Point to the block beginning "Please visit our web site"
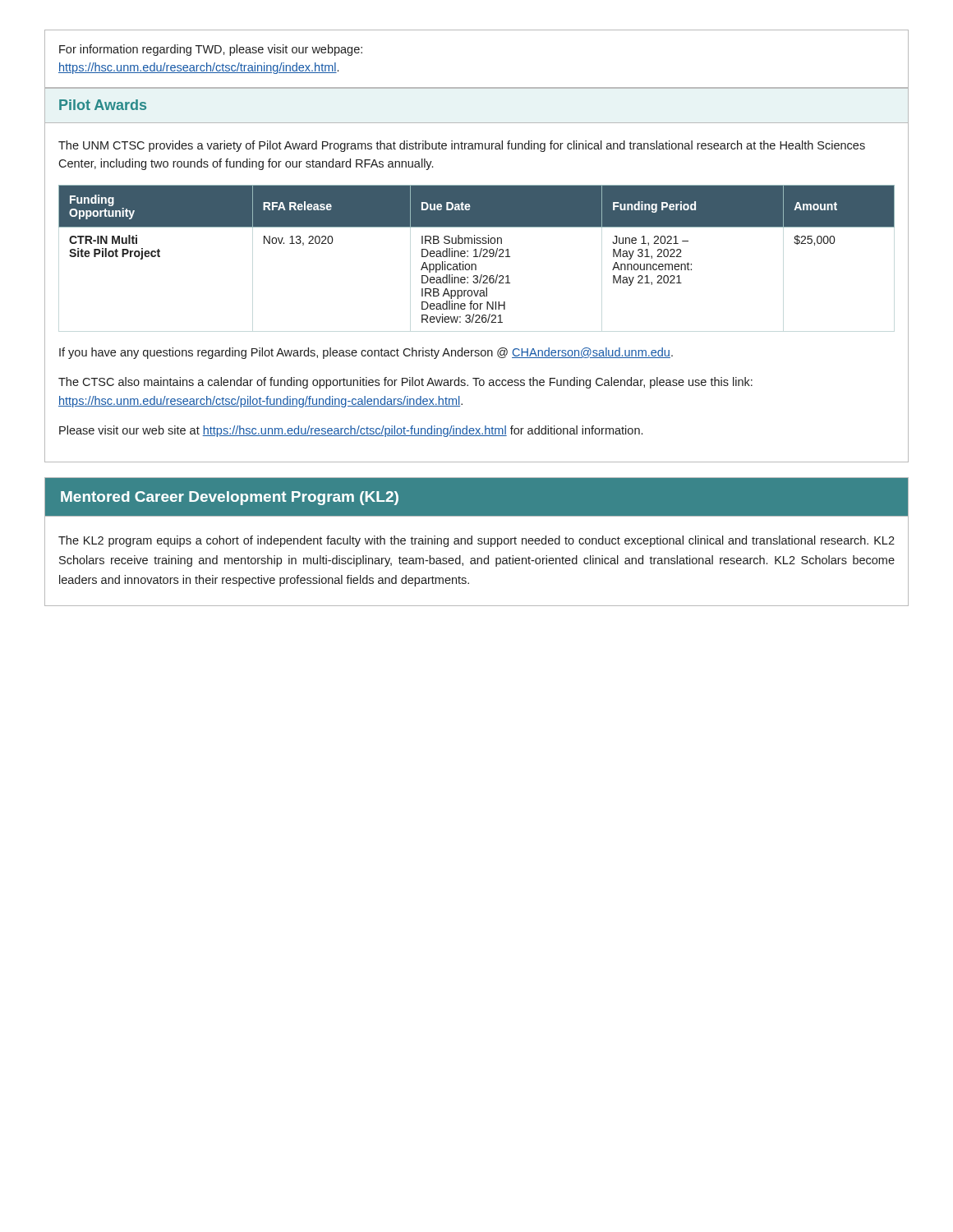This screenshot has width=953, height=1232. tap(476, 431)
